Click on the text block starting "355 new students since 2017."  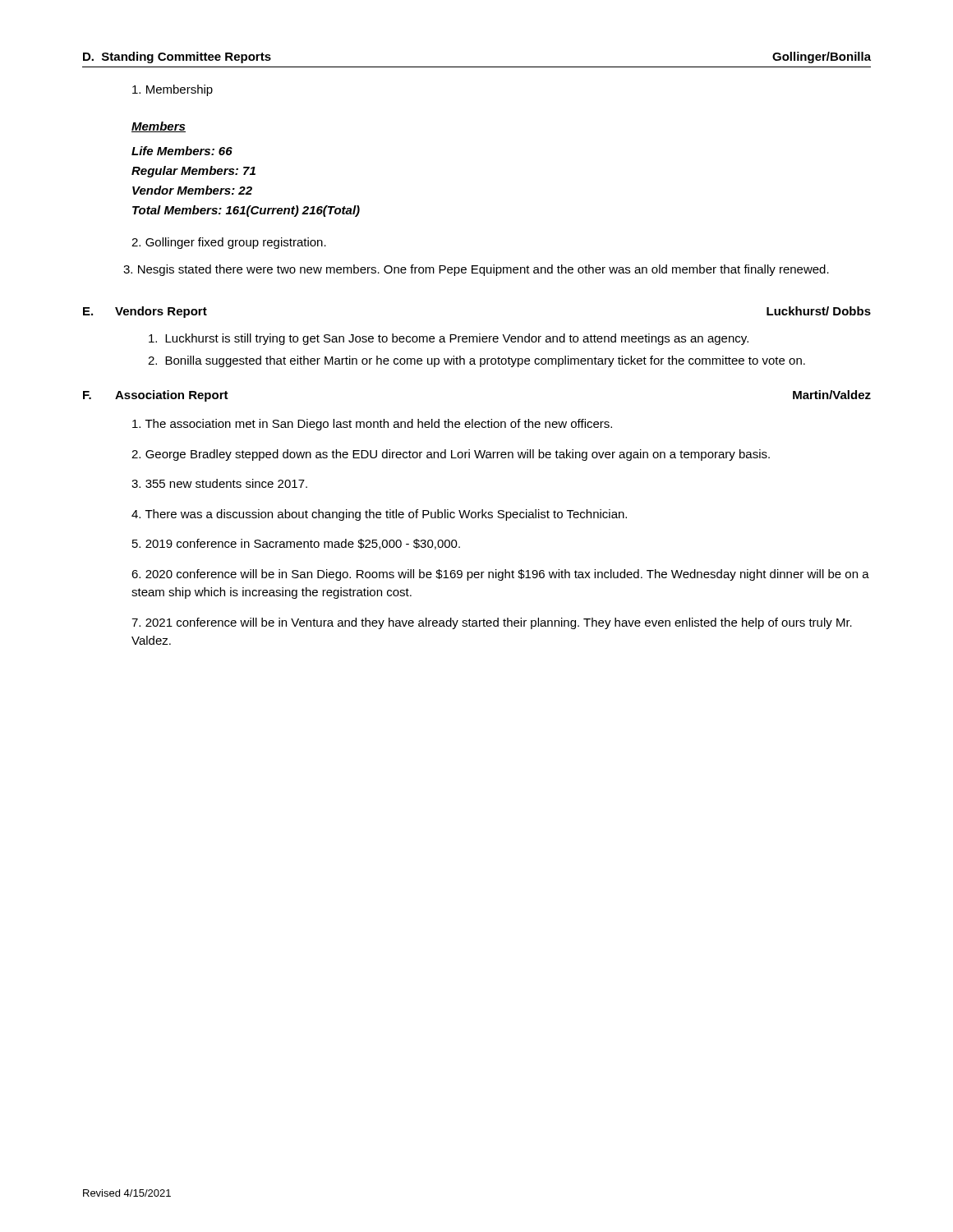[x=220, y=483]
